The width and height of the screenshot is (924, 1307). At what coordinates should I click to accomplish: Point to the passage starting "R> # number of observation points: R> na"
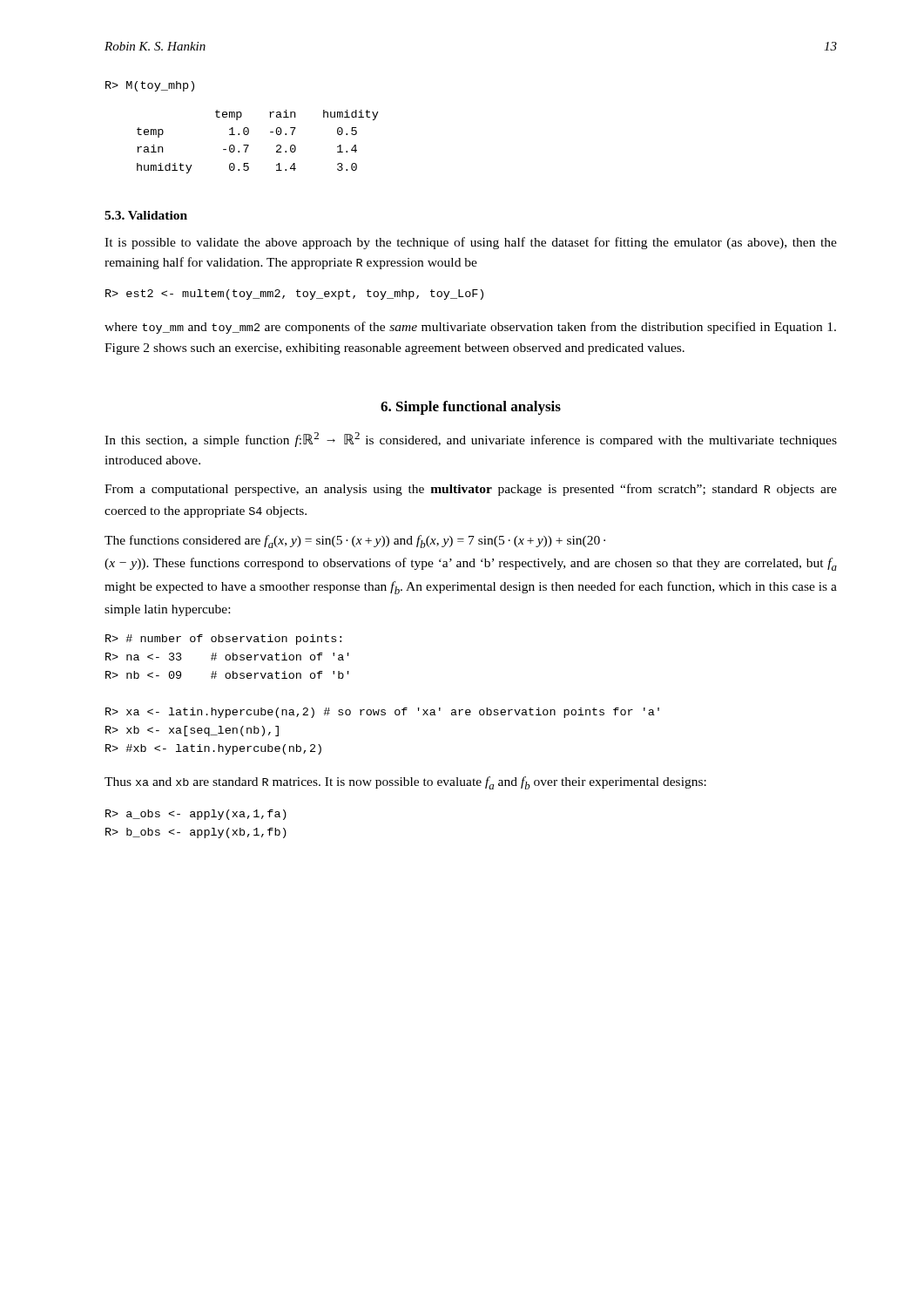[223, 640]
